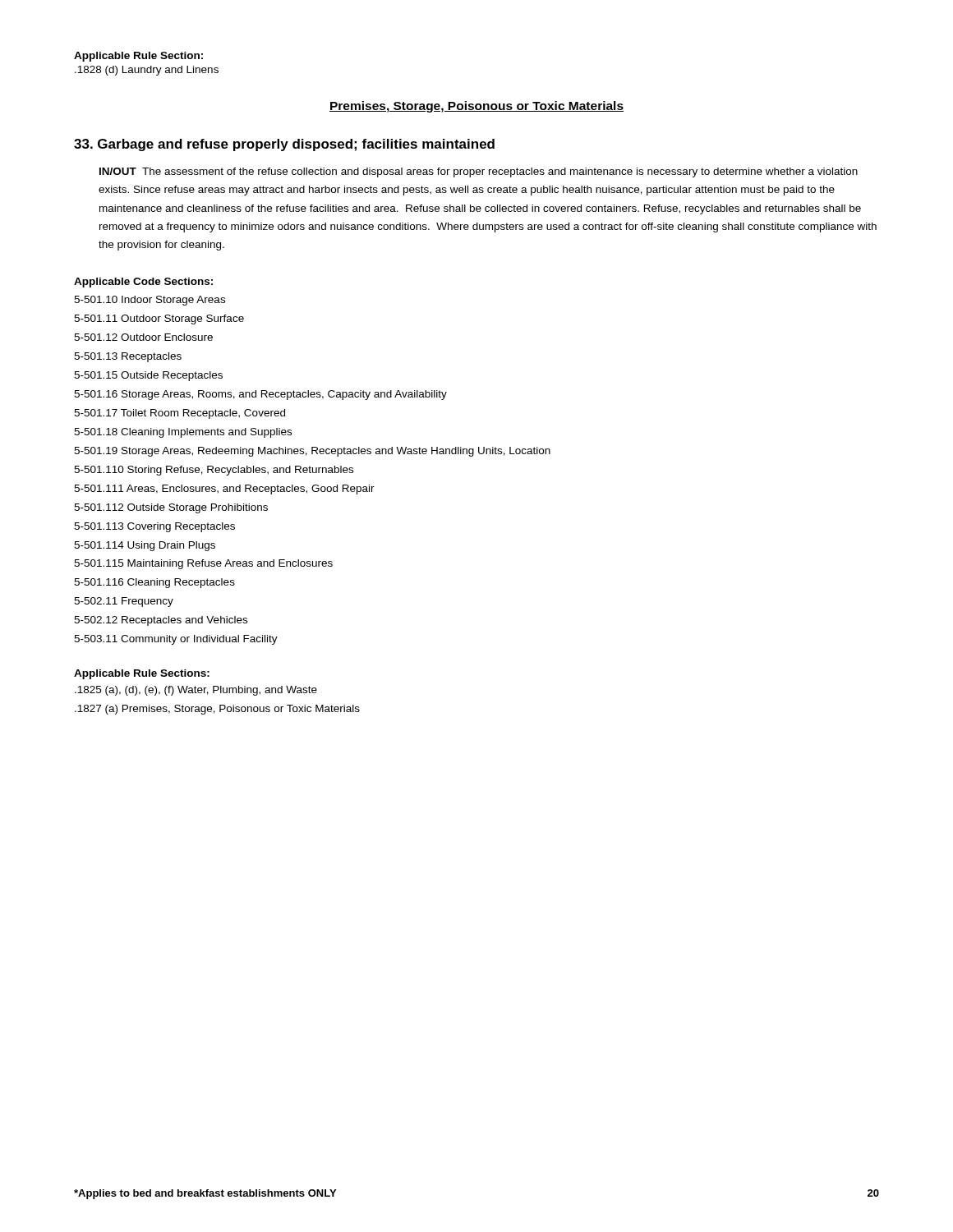
Task: Navigate to the element starting "5-501.12 Outdoor Enclosure"
Action: pos(144,337)
